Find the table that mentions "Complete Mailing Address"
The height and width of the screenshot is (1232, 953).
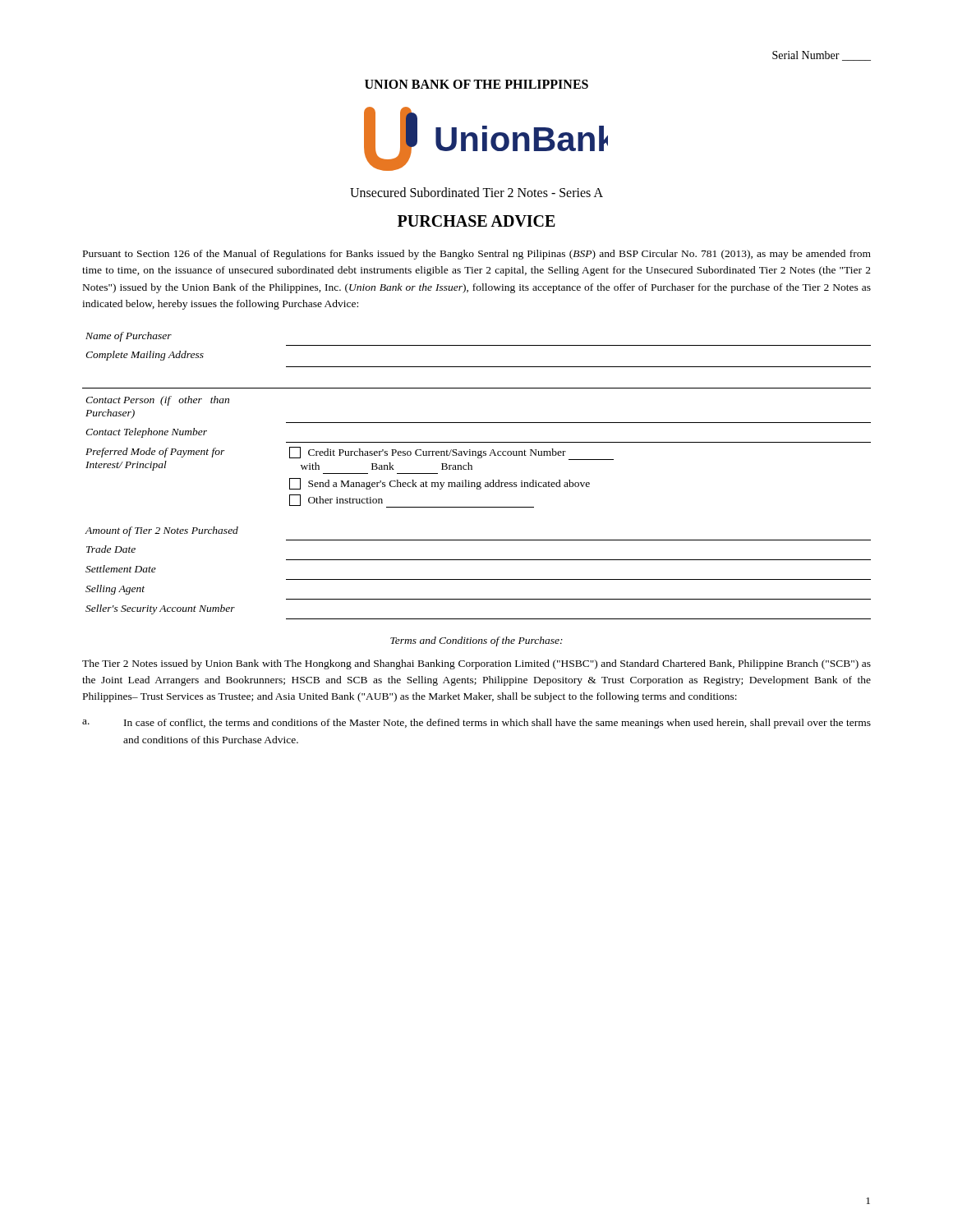click(476, 473)
